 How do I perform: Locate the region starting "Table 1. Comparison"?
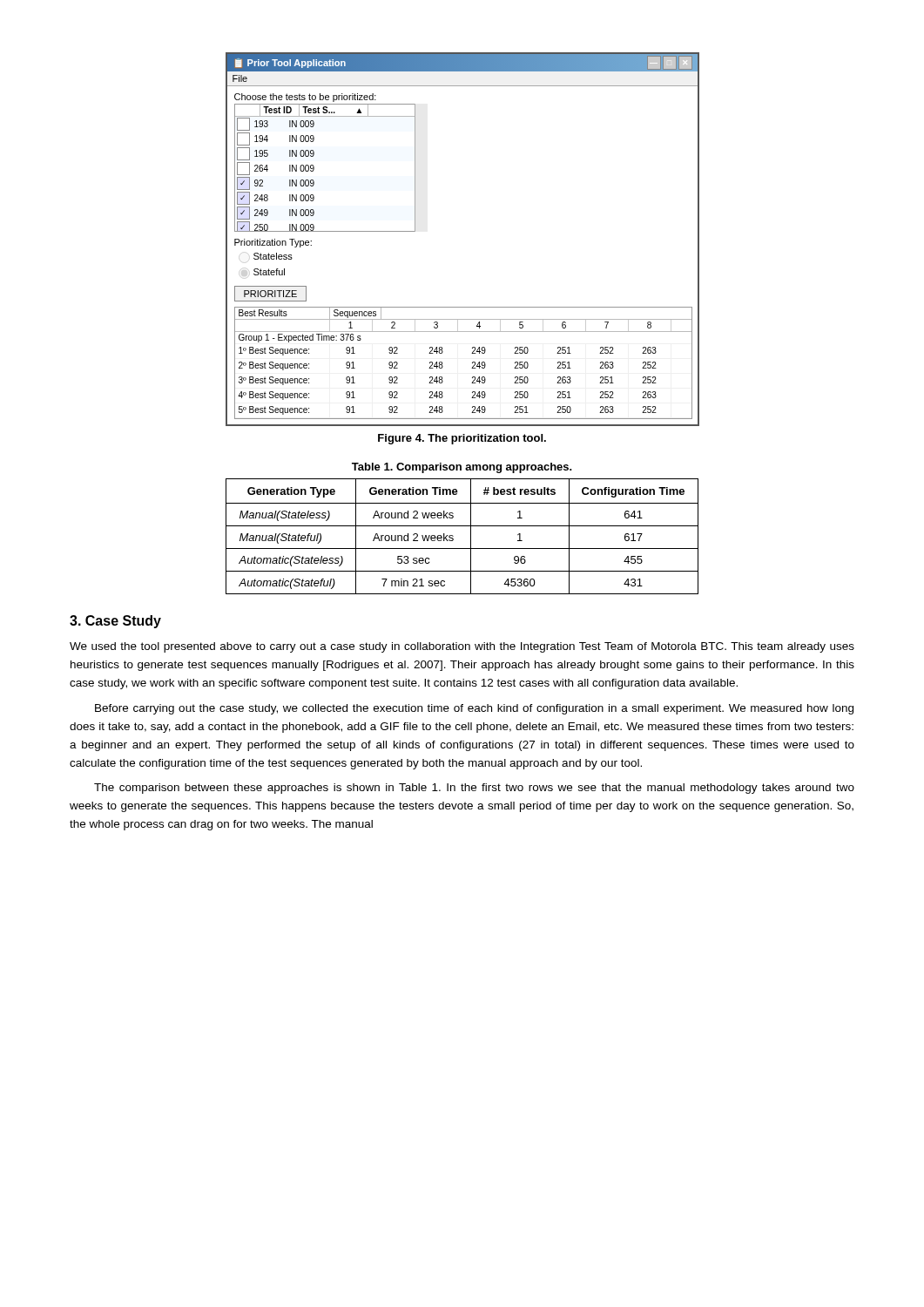pos(462,467)
